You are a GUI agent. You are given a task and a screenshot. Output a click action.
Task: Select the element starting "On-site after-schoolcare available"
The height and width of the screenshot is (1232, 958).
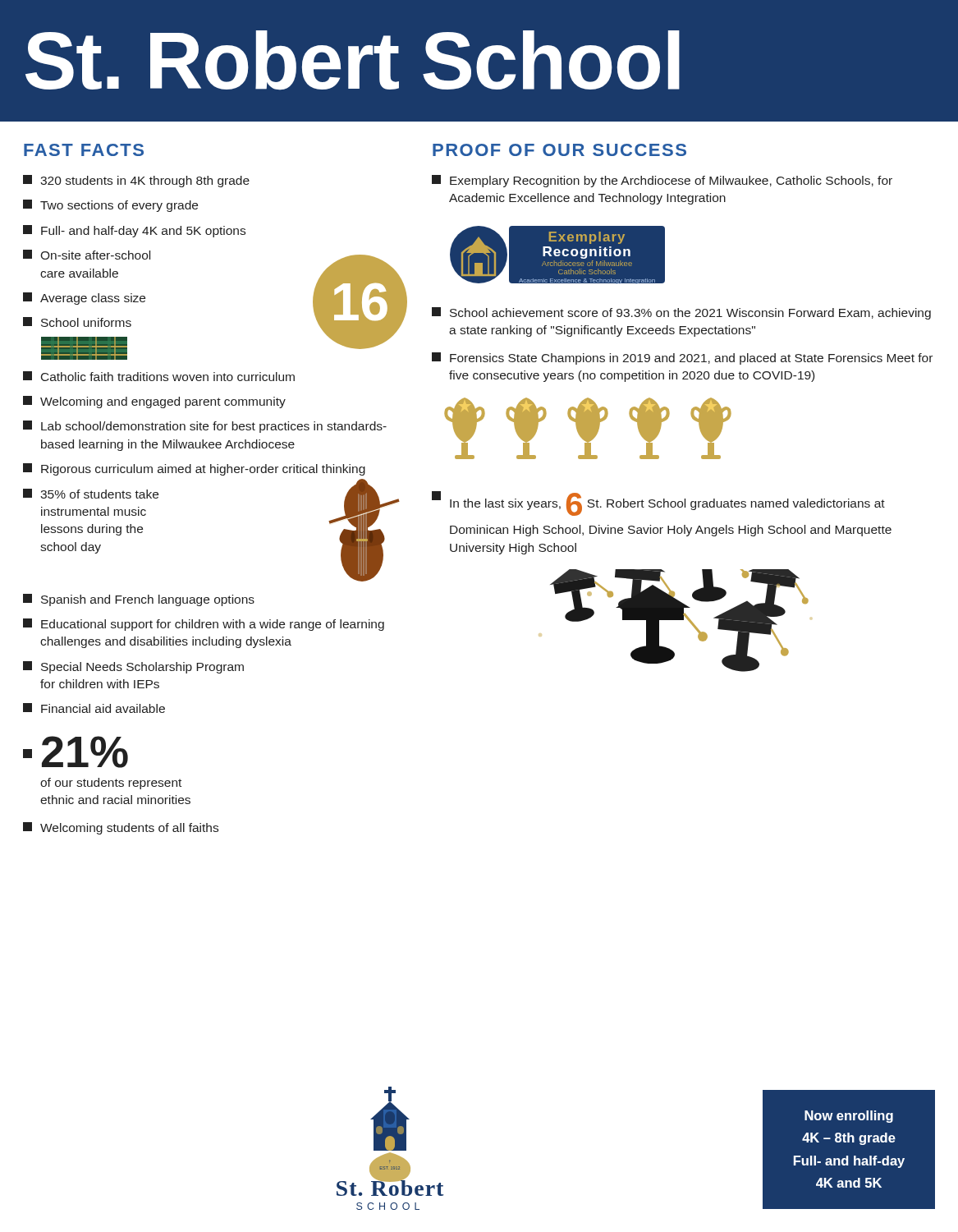[87, 264]
